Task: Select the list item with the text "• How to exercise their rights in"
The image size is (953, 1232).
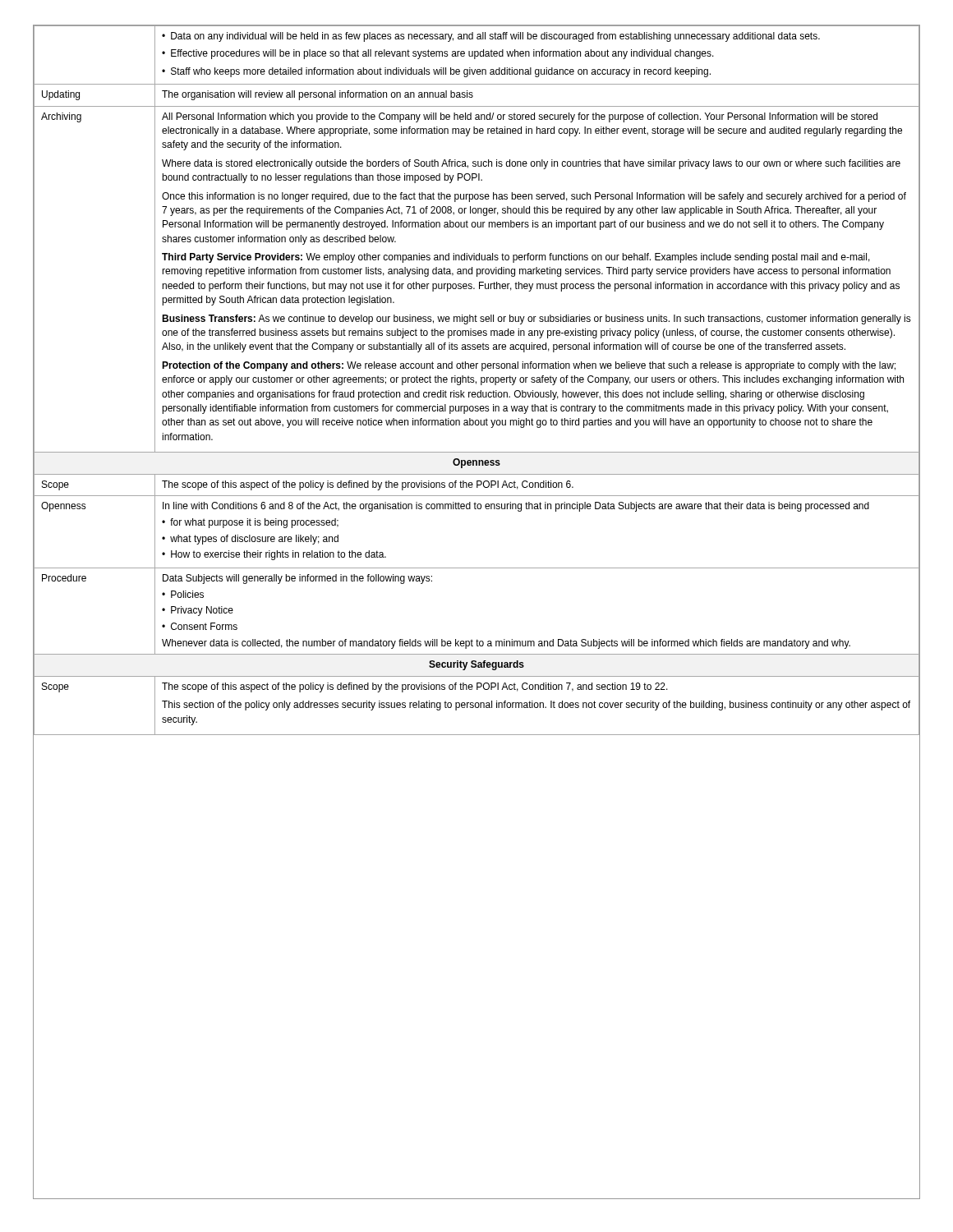Action: (274, 555)
